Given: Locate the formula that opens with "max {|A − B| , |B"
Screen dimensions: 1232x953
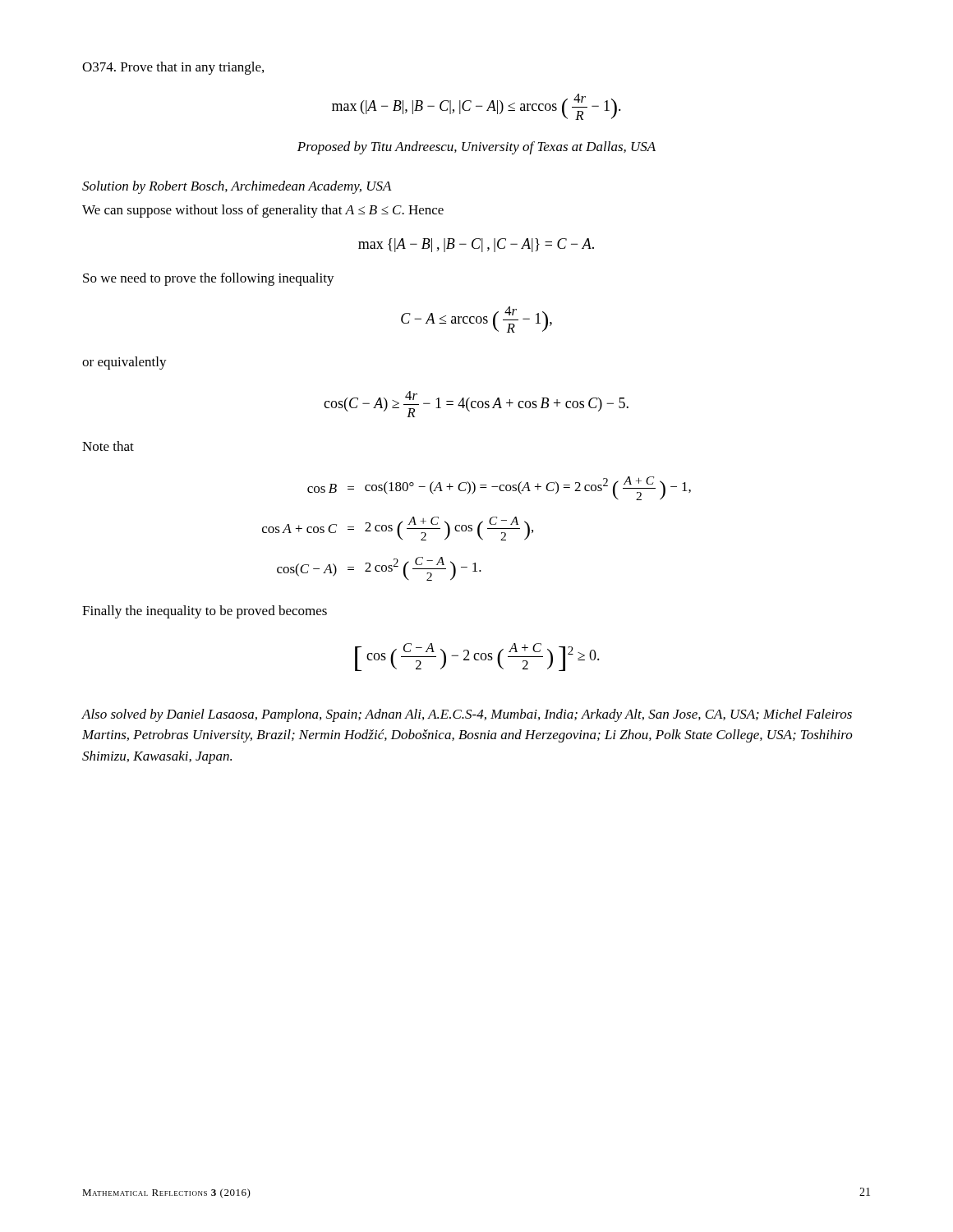Looking at the screenshot, I should [476, 244].
